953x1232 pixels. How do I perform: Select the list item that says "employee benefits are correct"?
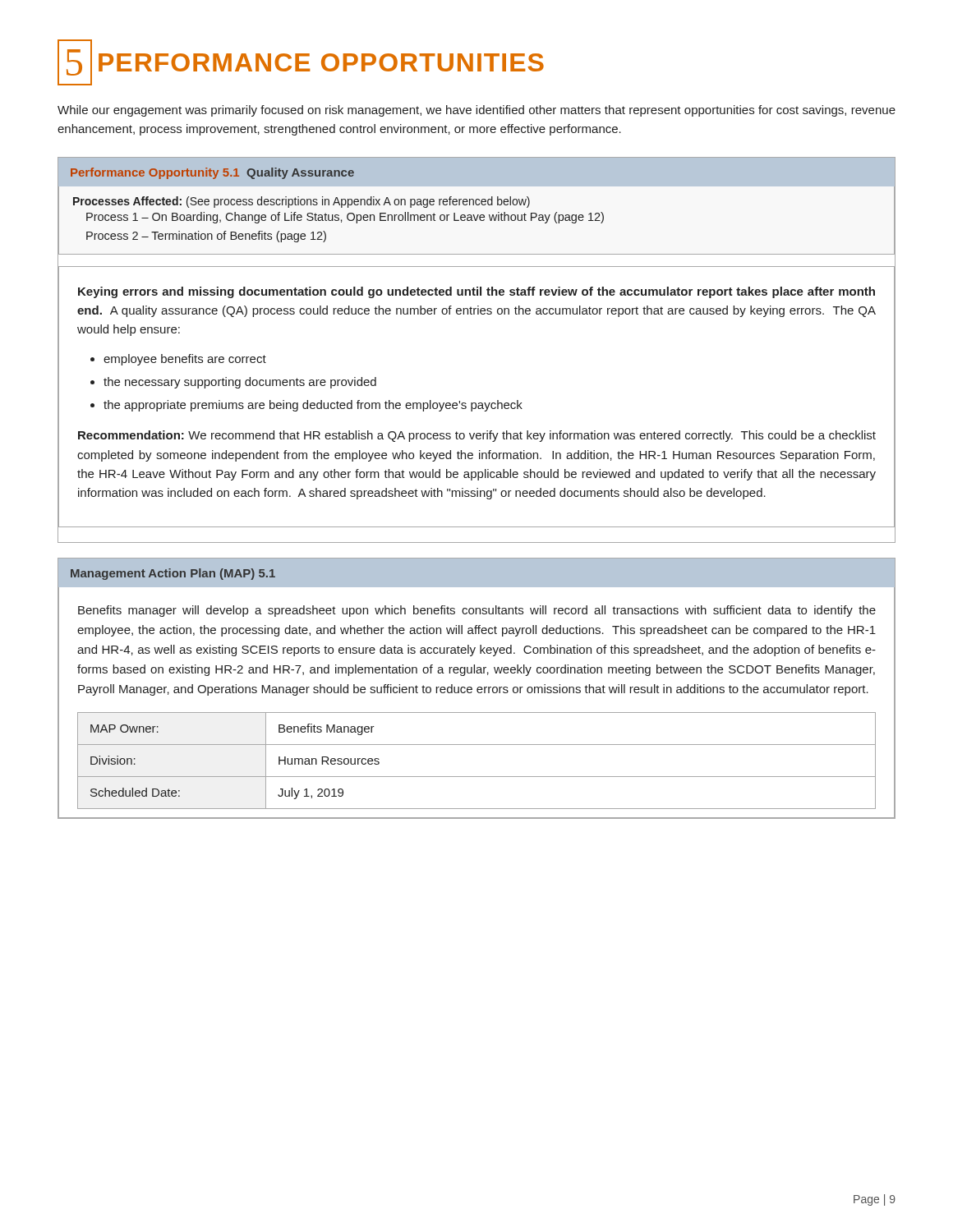(185, 358)
